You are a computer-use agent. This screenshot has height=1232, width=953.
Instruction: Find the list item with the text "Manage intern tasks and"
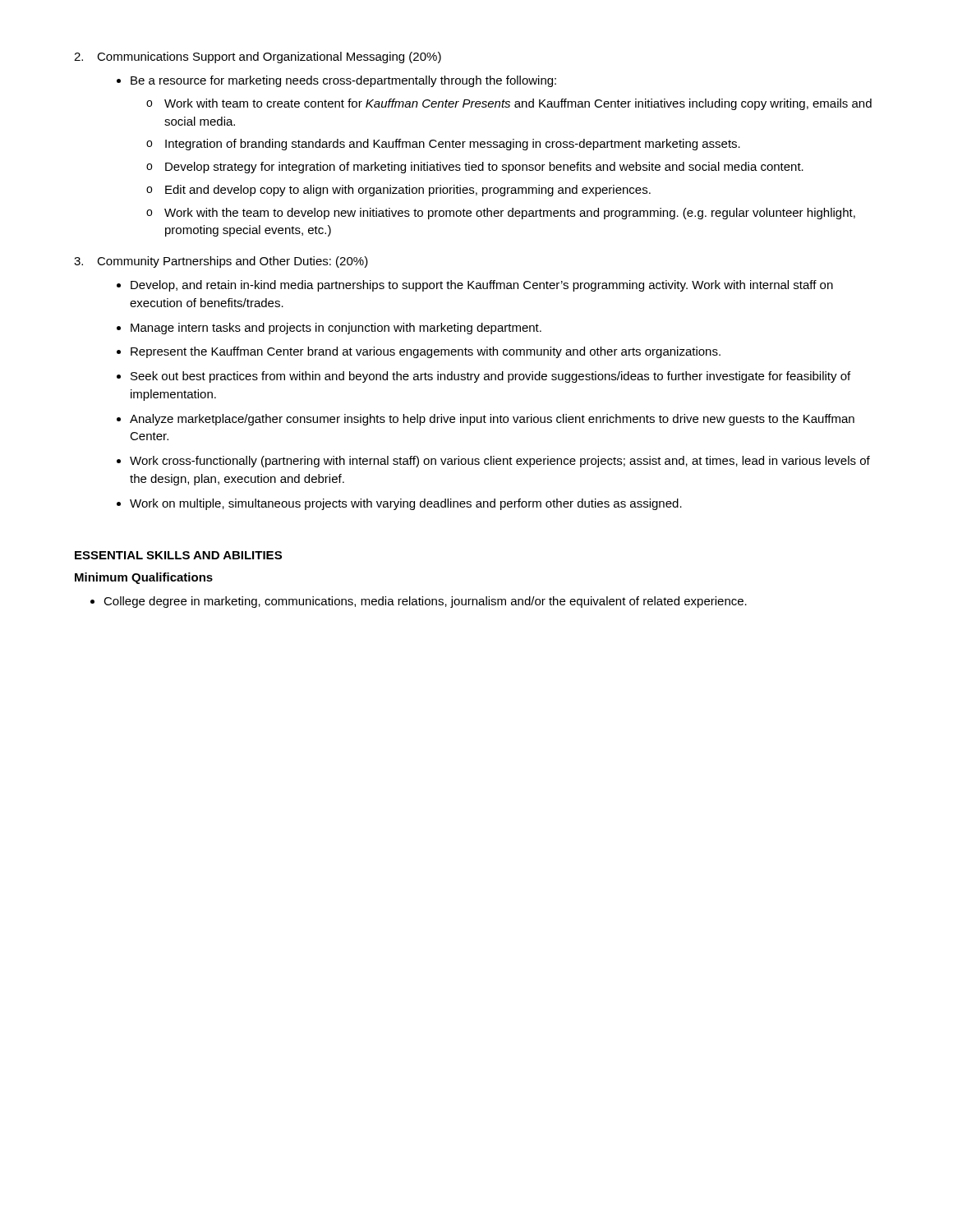[336, 327]
